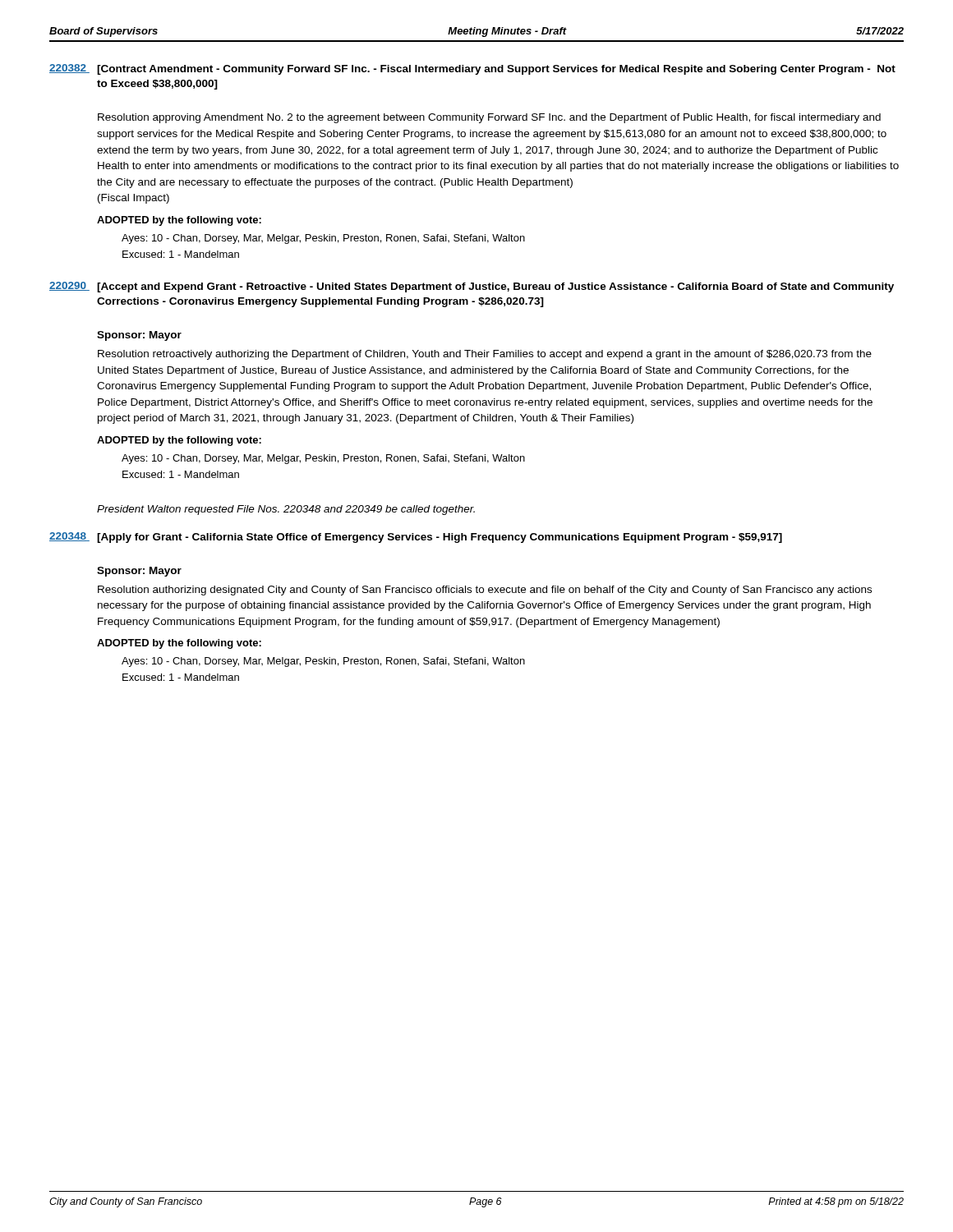Locate the section header that opens with "220382 [Contract Amendment - Community Forward SF"
Screen dimensions: 1232x953
[476, 77]
